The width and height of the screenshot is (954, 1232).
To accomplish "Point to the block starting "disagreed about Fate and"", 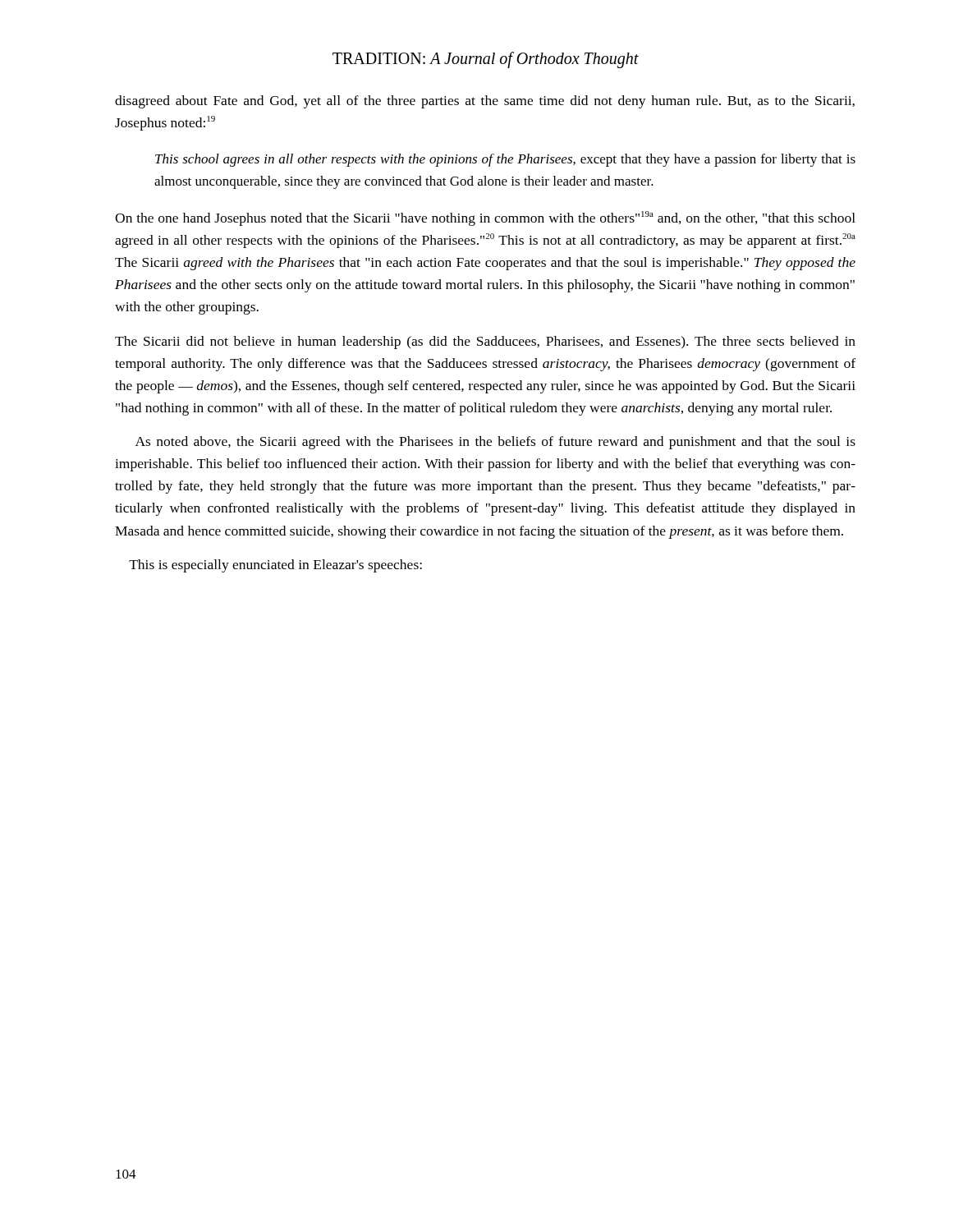I will pos(485,112).
